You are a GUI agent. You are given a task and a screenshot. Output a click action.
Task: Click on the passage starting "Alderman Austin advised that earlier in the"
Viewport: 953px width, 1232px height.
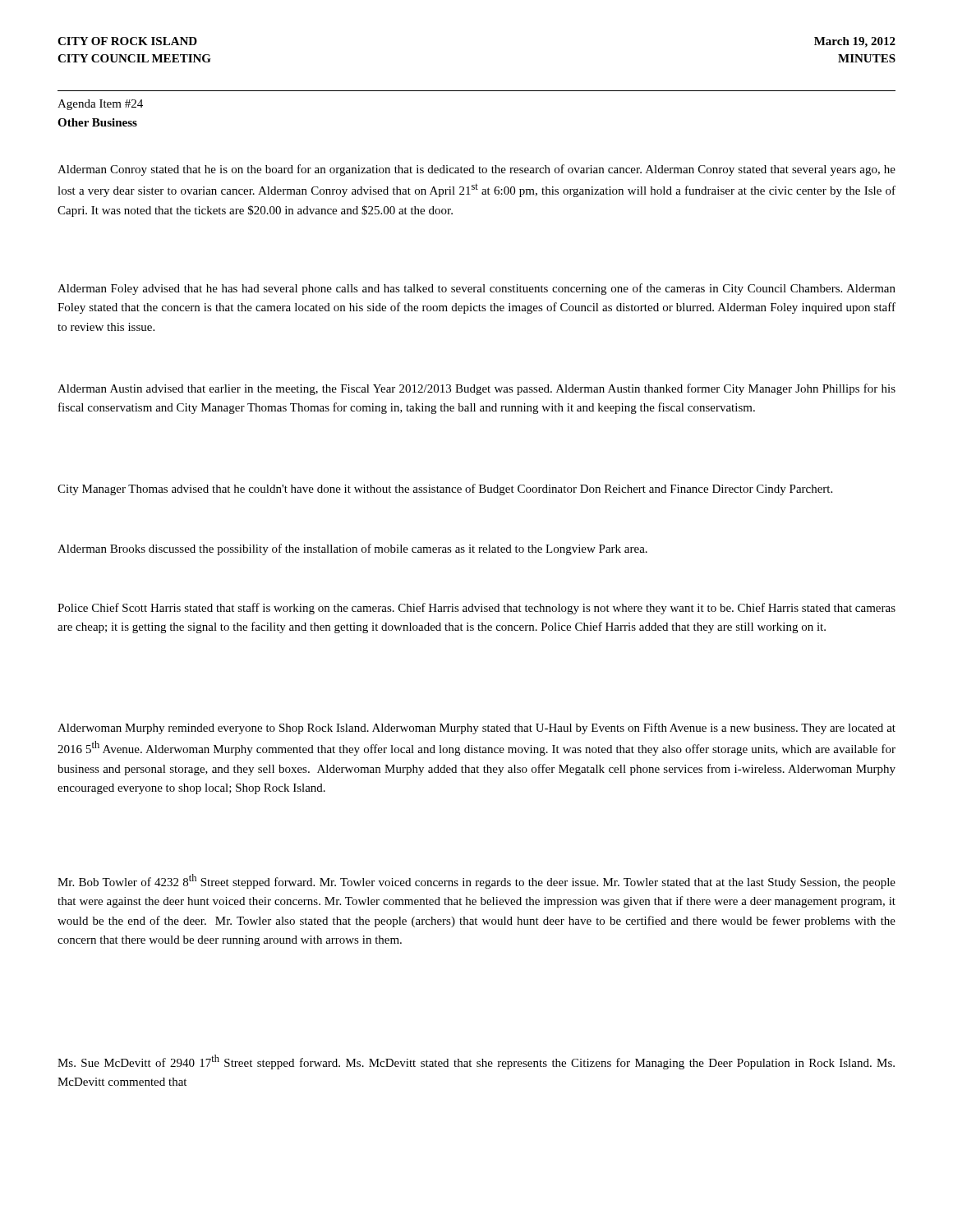(476, 398)
